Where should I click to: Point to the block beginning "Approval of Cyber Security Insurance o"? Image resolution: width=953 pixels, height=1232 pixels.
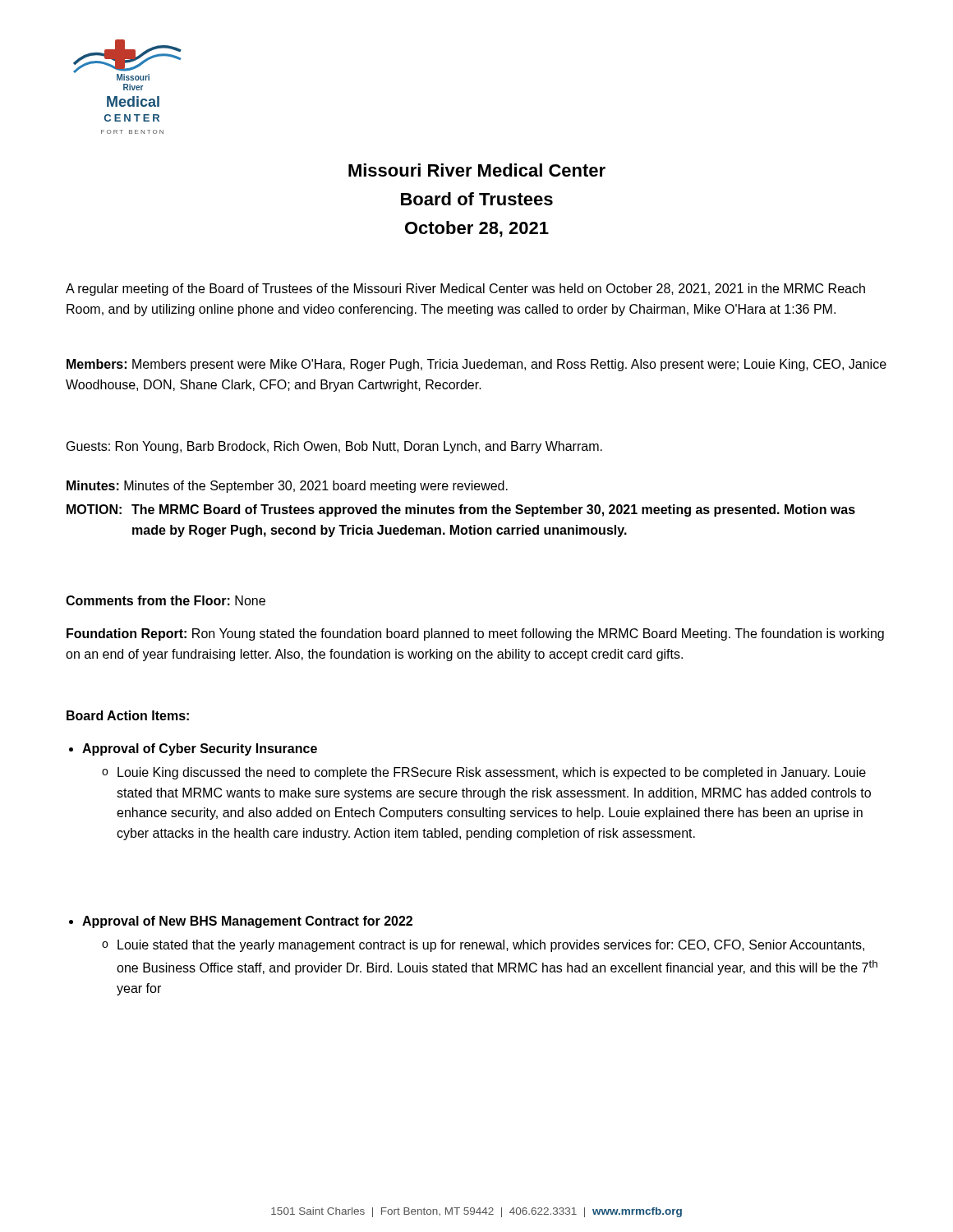pyautogui.click(x=485, y=792)
